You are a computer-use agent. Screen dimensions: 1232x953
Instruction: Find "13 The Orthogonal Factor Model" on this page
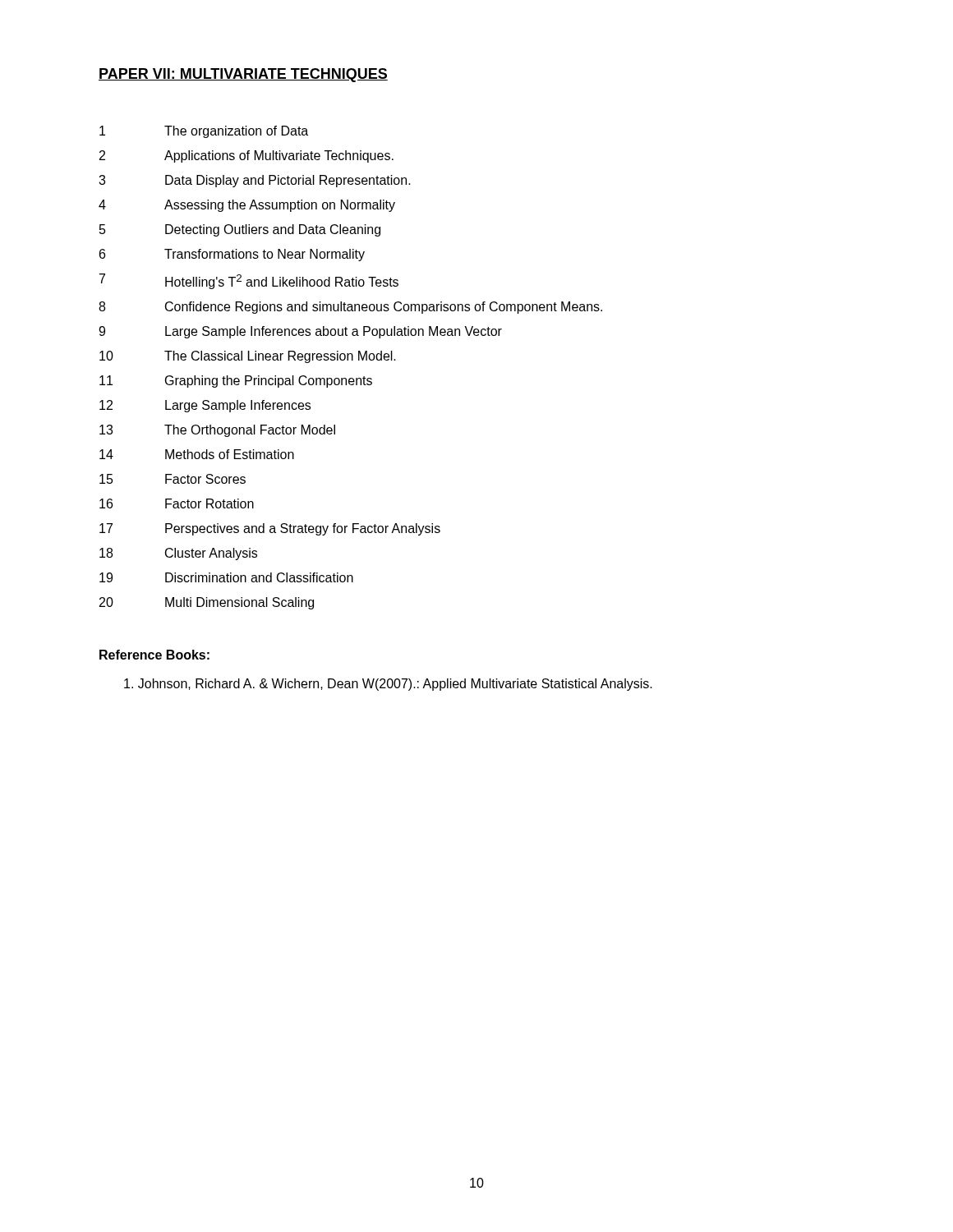[217, 431]
